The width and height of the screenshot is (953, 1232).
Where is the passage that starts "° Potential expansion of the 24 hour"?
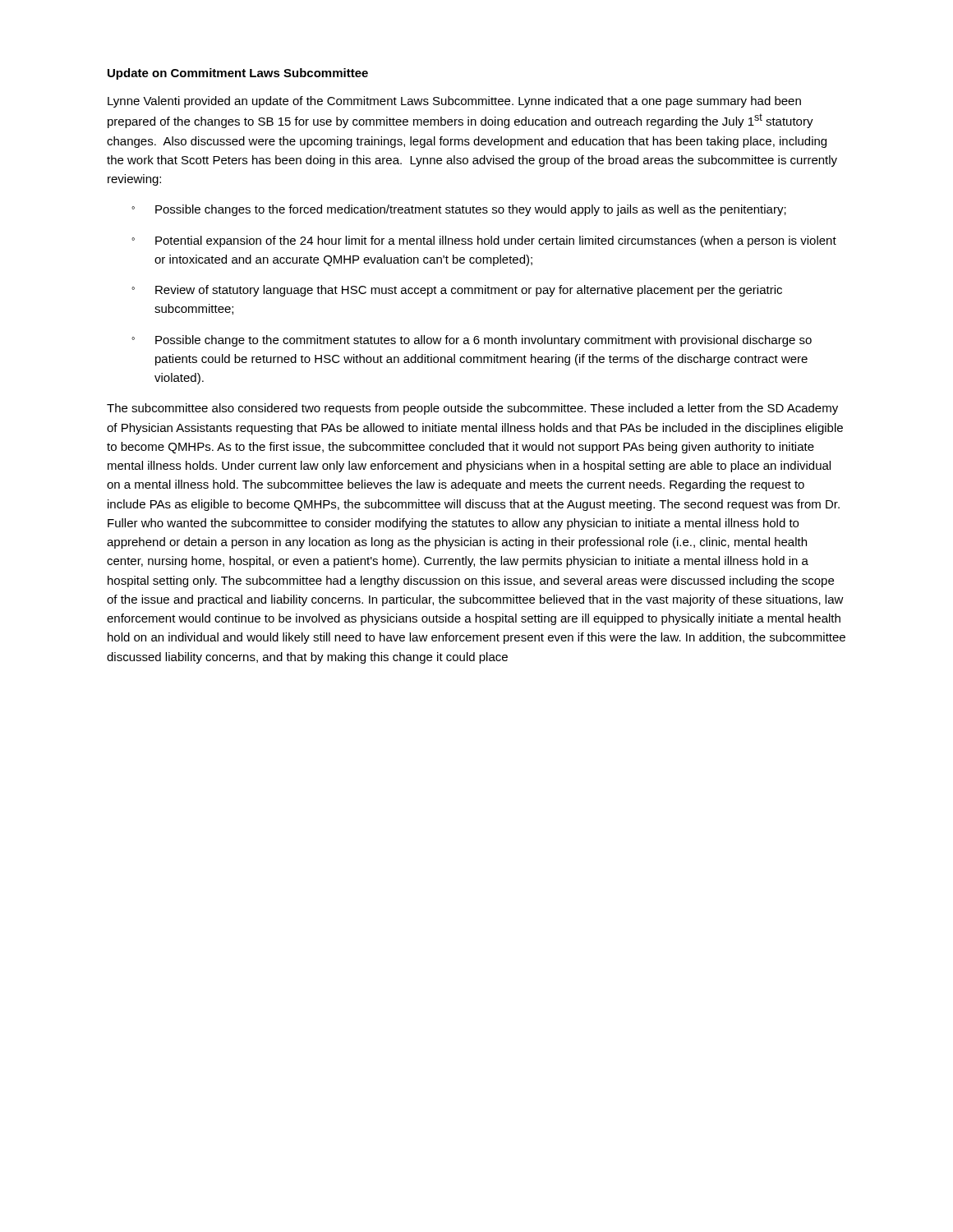click(489, 249)
